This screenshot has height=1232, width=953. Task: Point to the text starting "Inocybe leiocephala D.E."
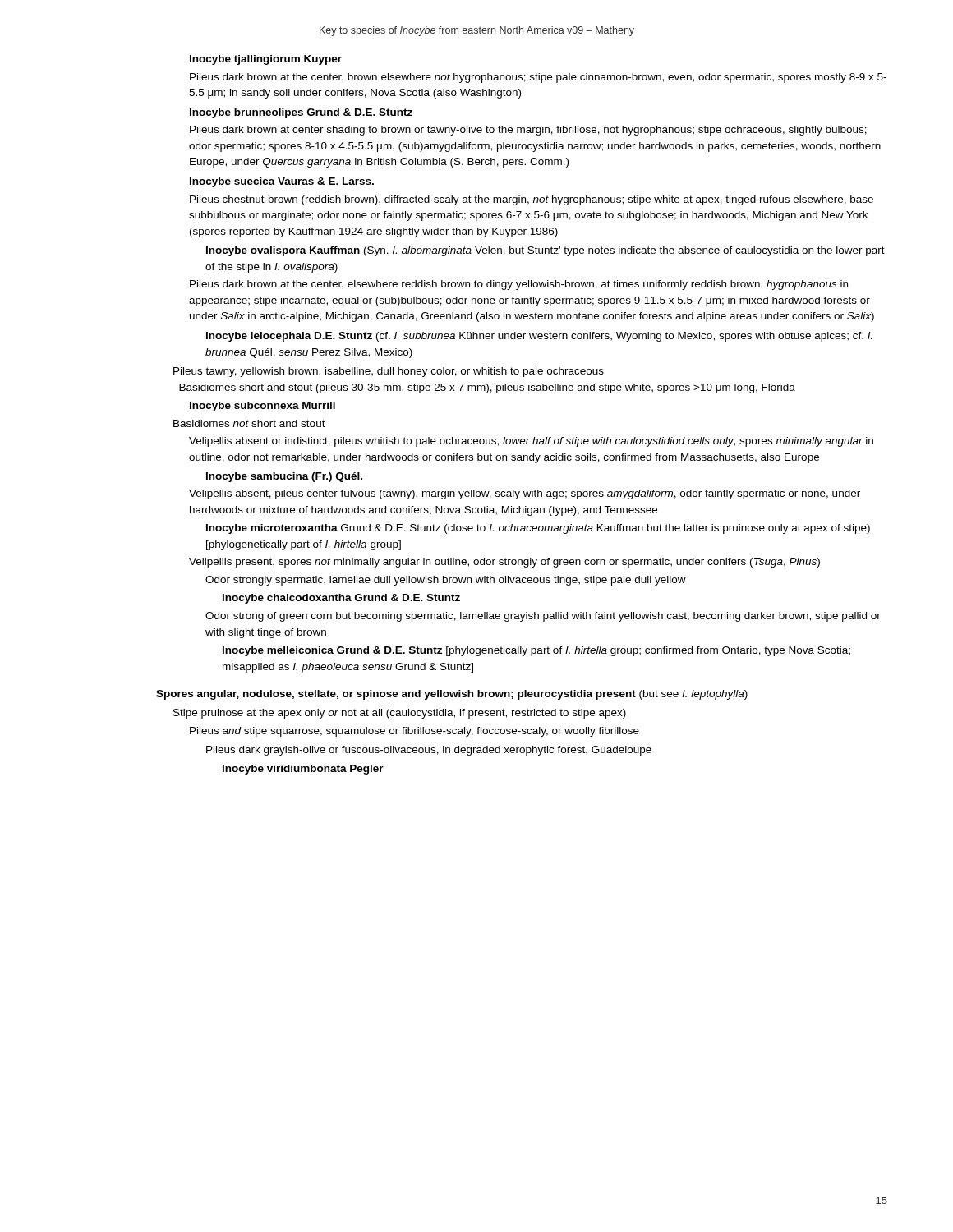click(x=539, y=344)
